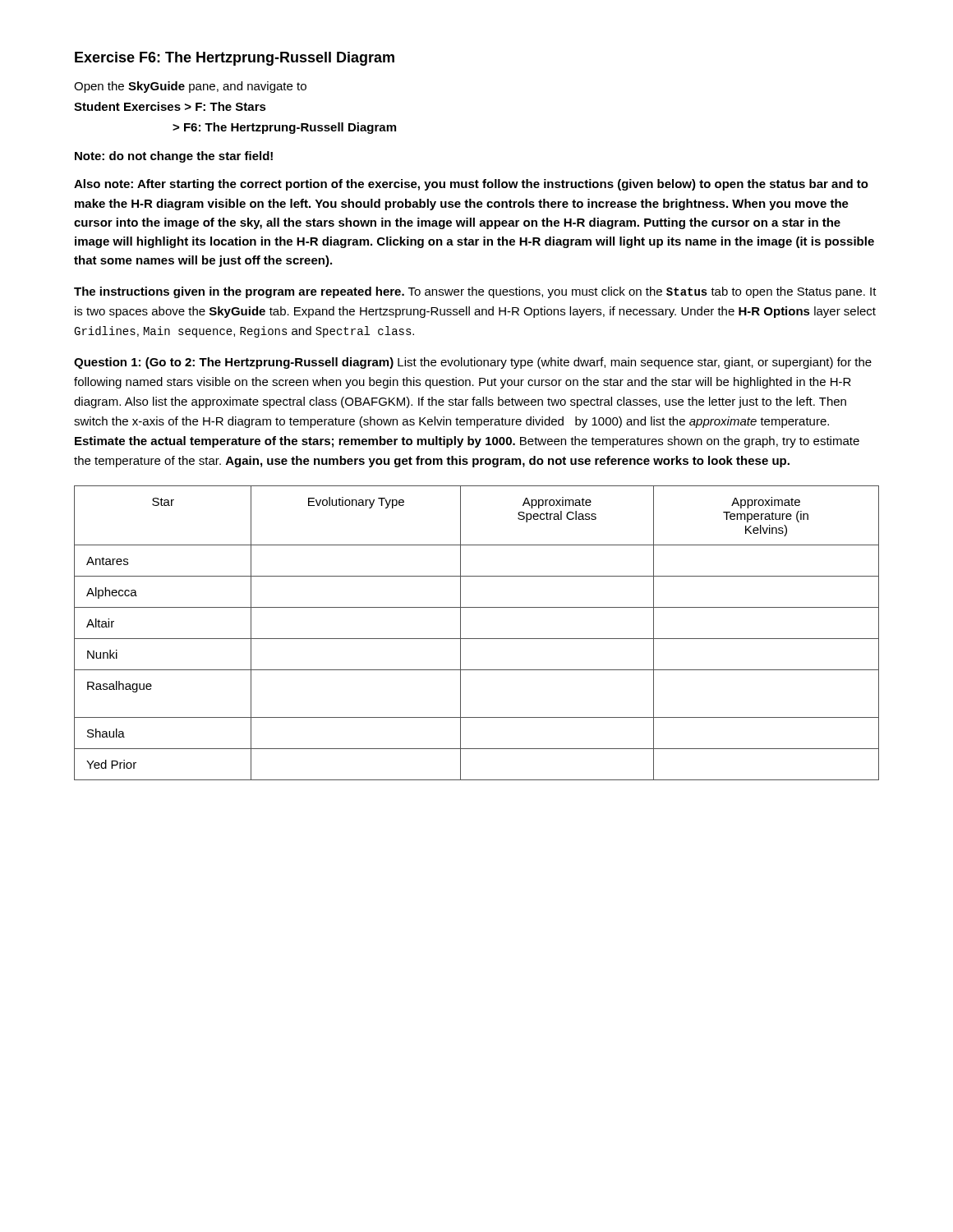This screenshot has width=953, height=1232.
Task: Point to the passage starting "Note: do not change the star"
Action: coord(174,156)
